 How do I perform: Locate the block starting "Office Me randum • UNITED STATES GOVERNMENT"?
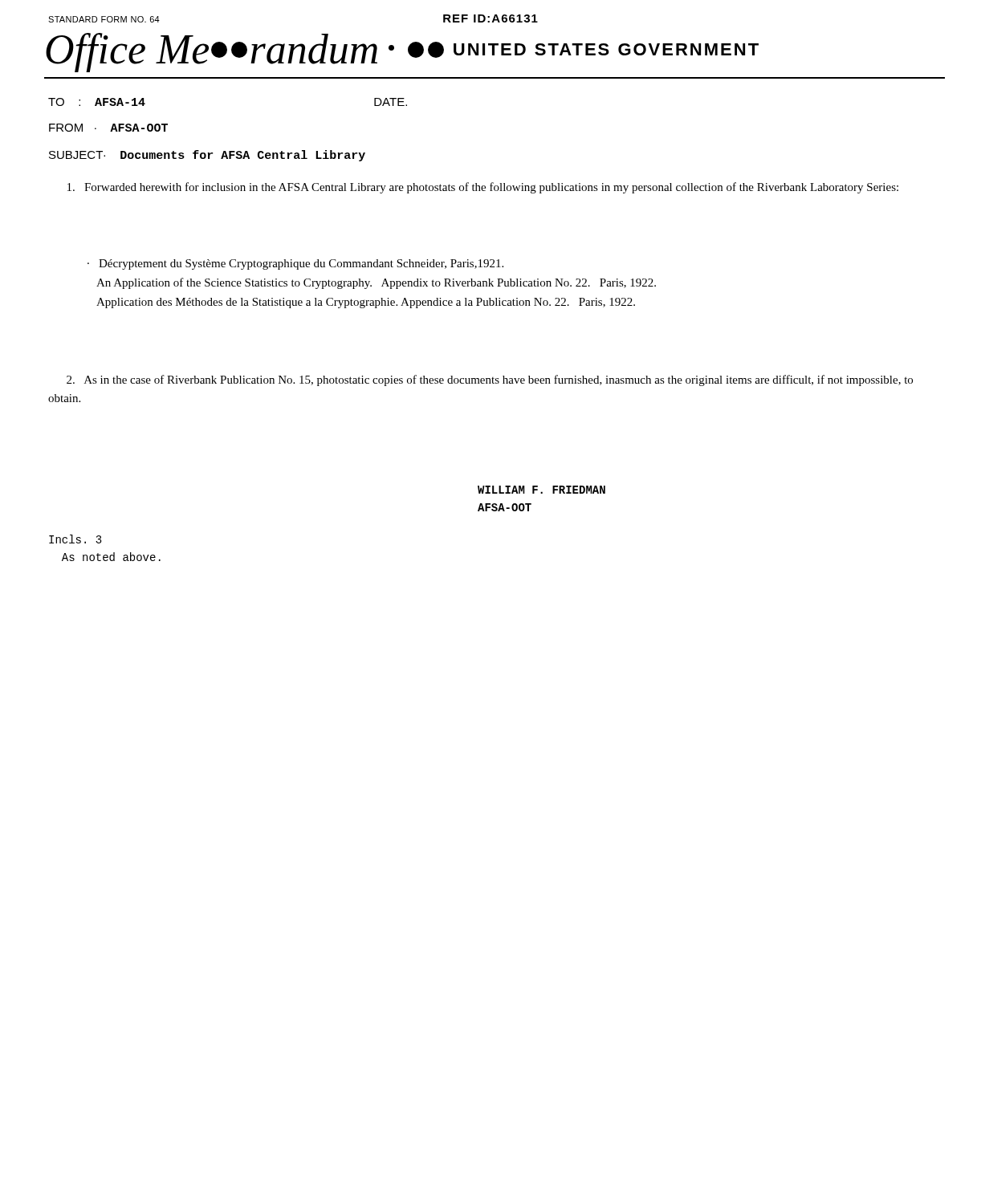click(402, 51)
